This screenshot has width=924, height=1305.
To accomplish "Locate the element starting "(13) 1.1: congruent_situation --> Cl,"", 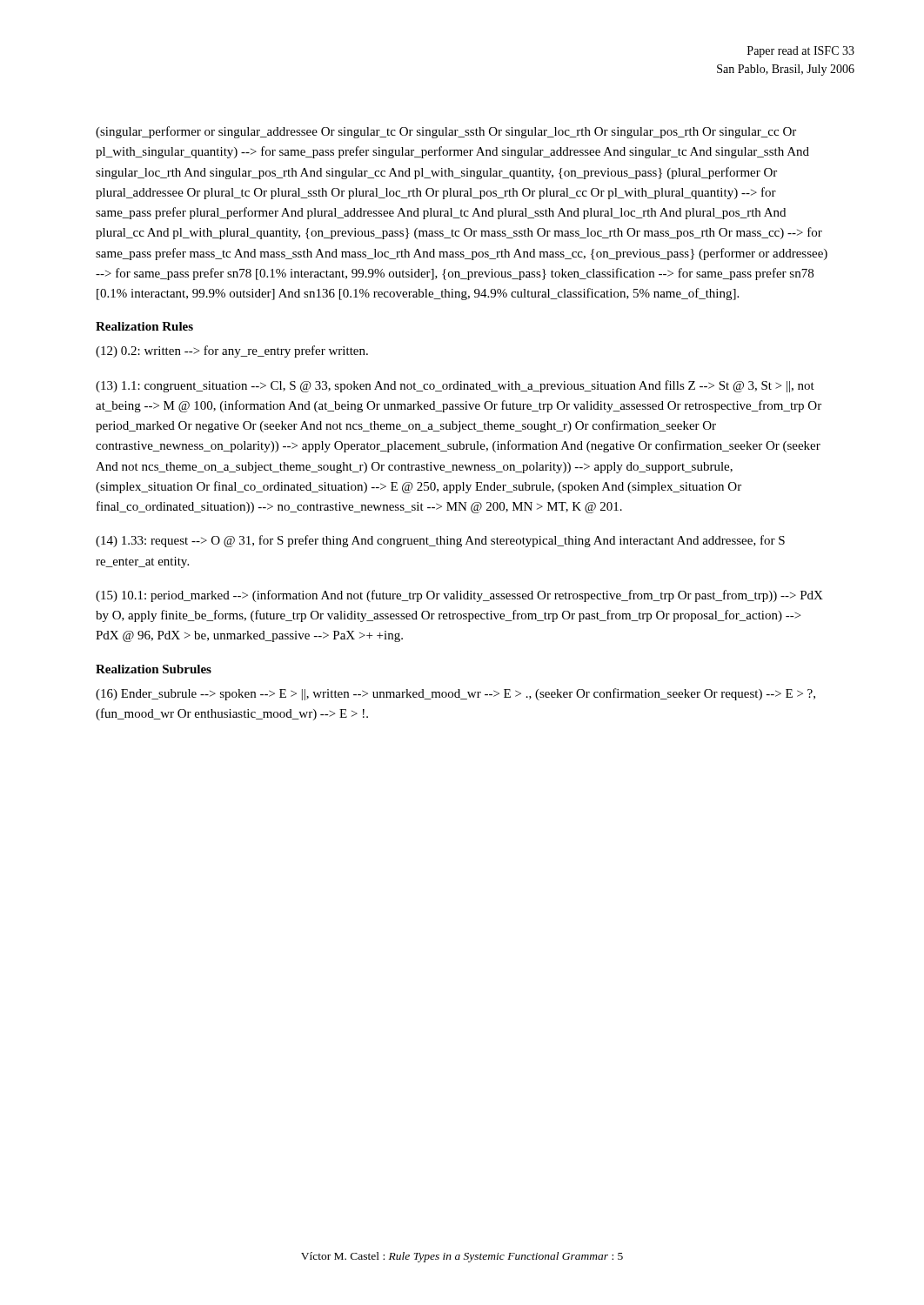I will click(459, 446).
